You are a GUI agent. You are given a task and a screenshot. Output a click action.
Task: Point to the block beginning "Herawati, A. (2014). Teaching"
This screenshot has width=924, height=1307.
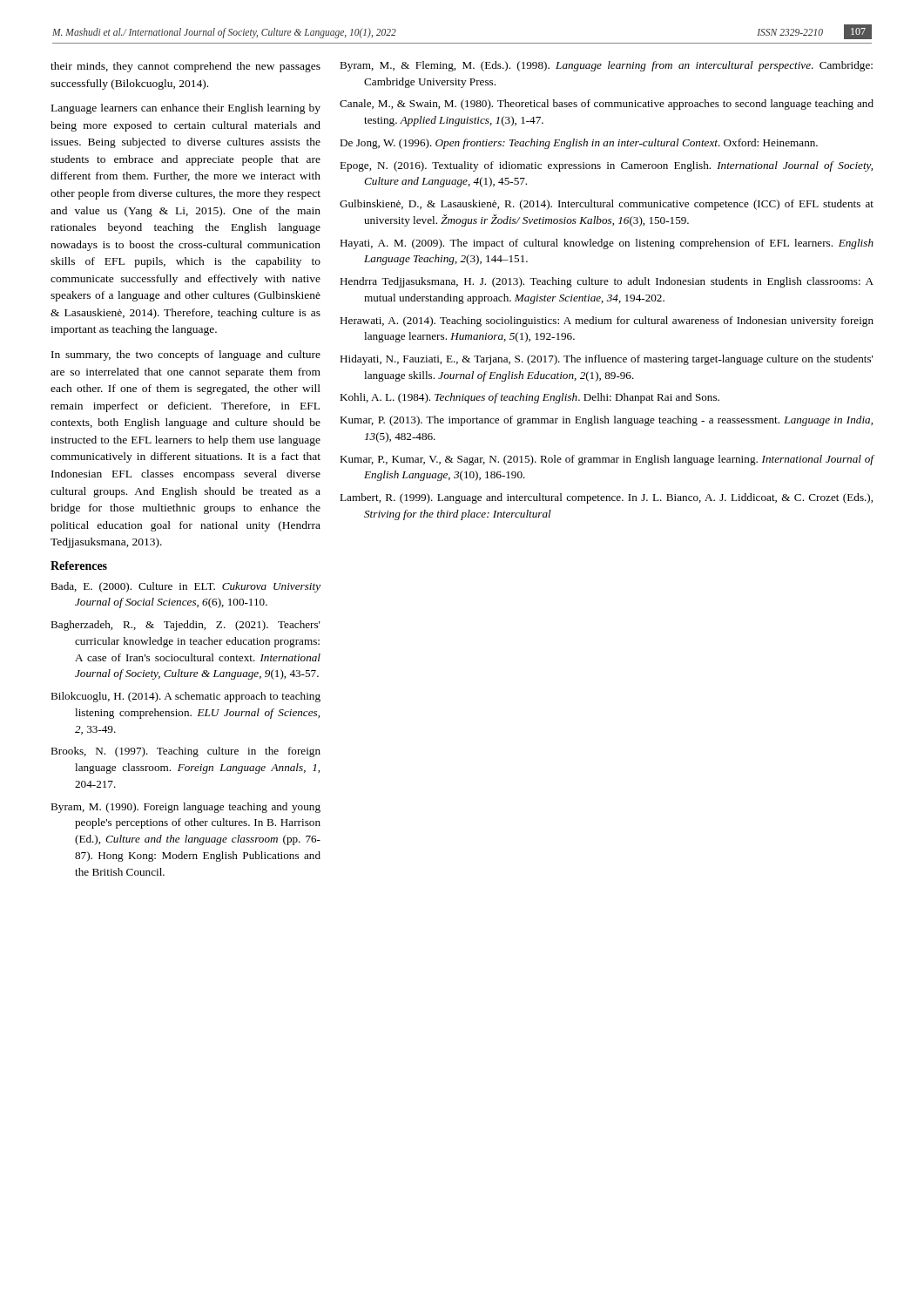coord(607,328)
